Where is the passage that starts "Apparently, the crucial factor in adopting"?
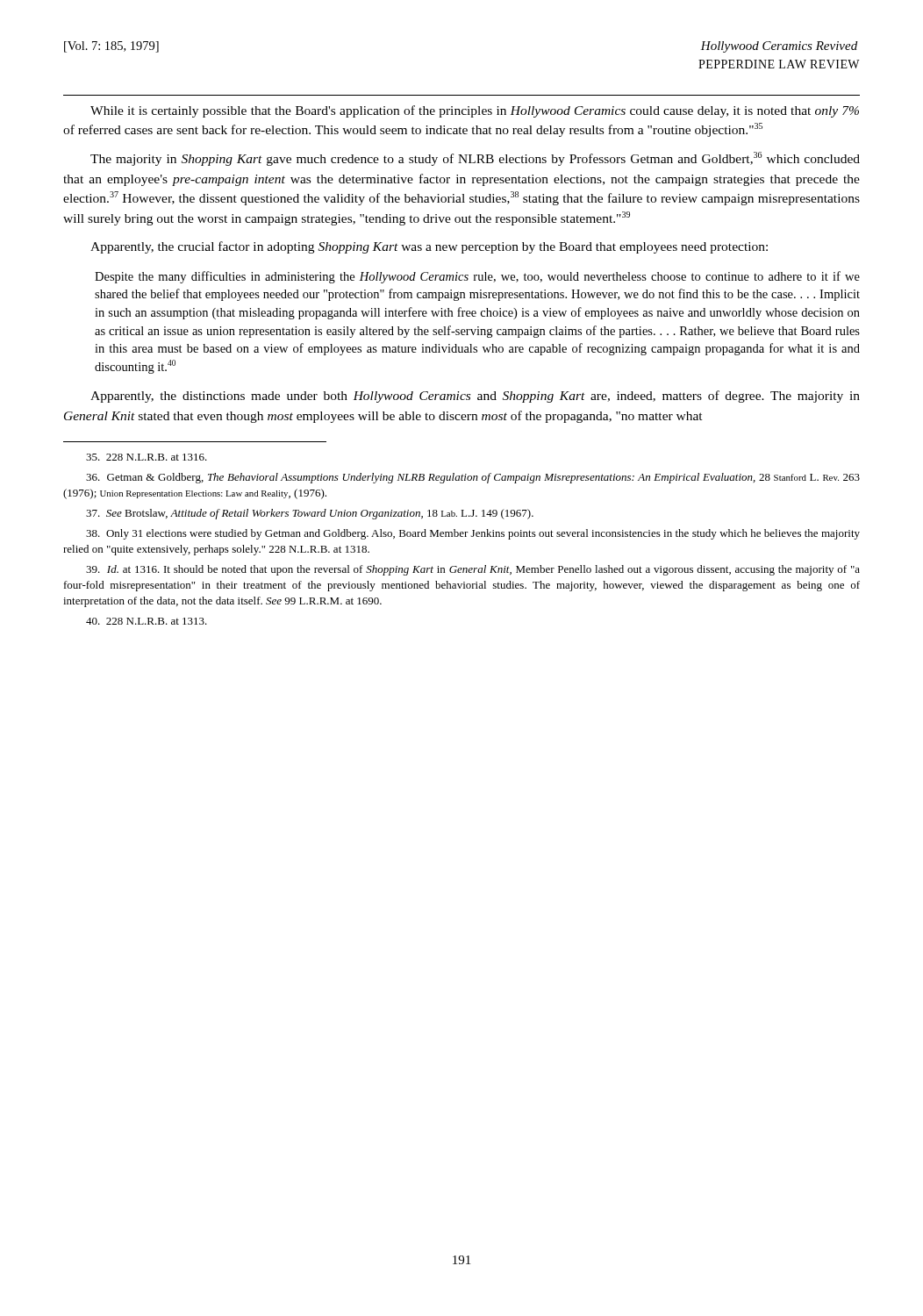 click(462, 247)
